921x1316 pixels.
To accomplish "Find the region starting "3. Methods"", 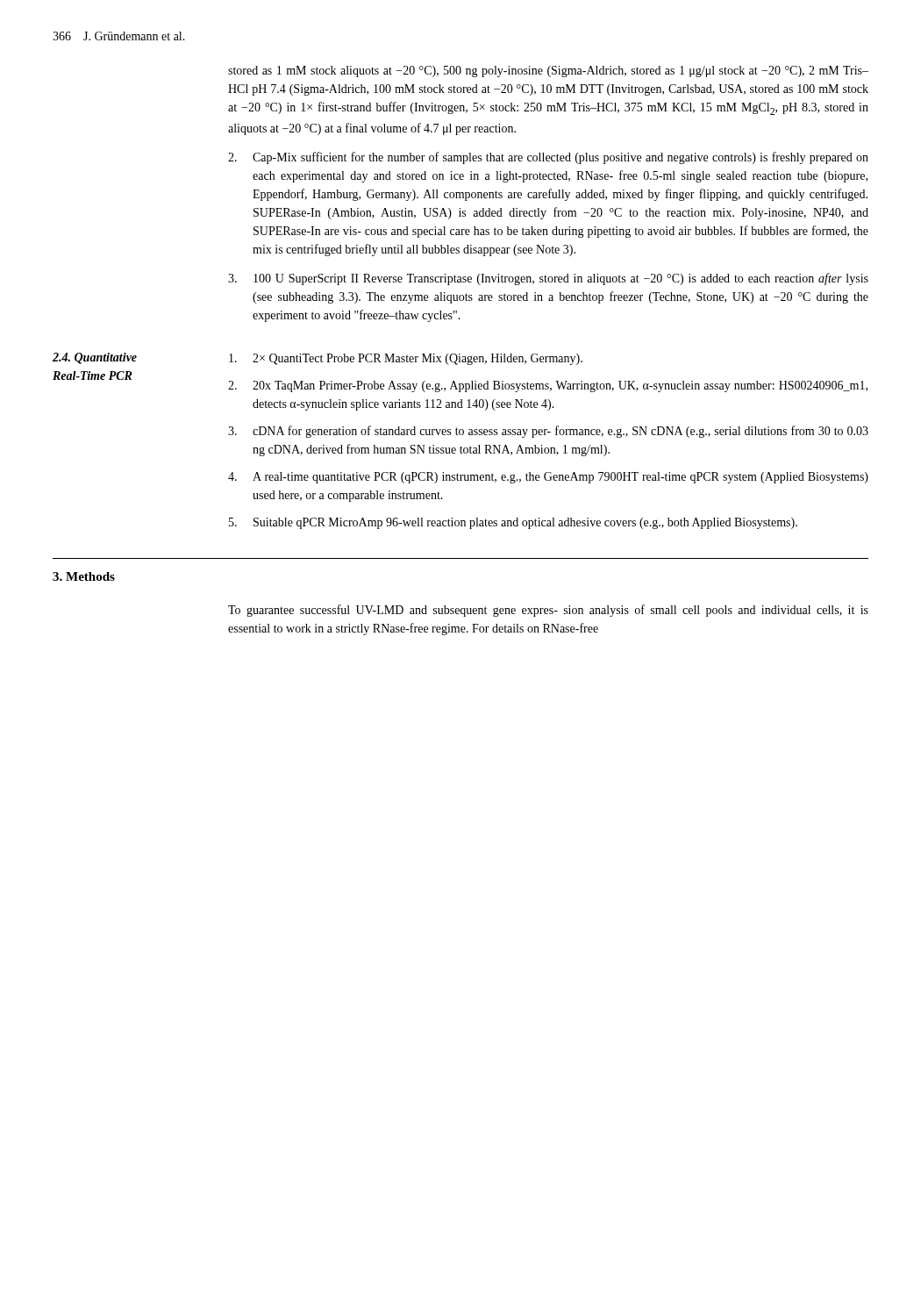I will pos(84,577).
